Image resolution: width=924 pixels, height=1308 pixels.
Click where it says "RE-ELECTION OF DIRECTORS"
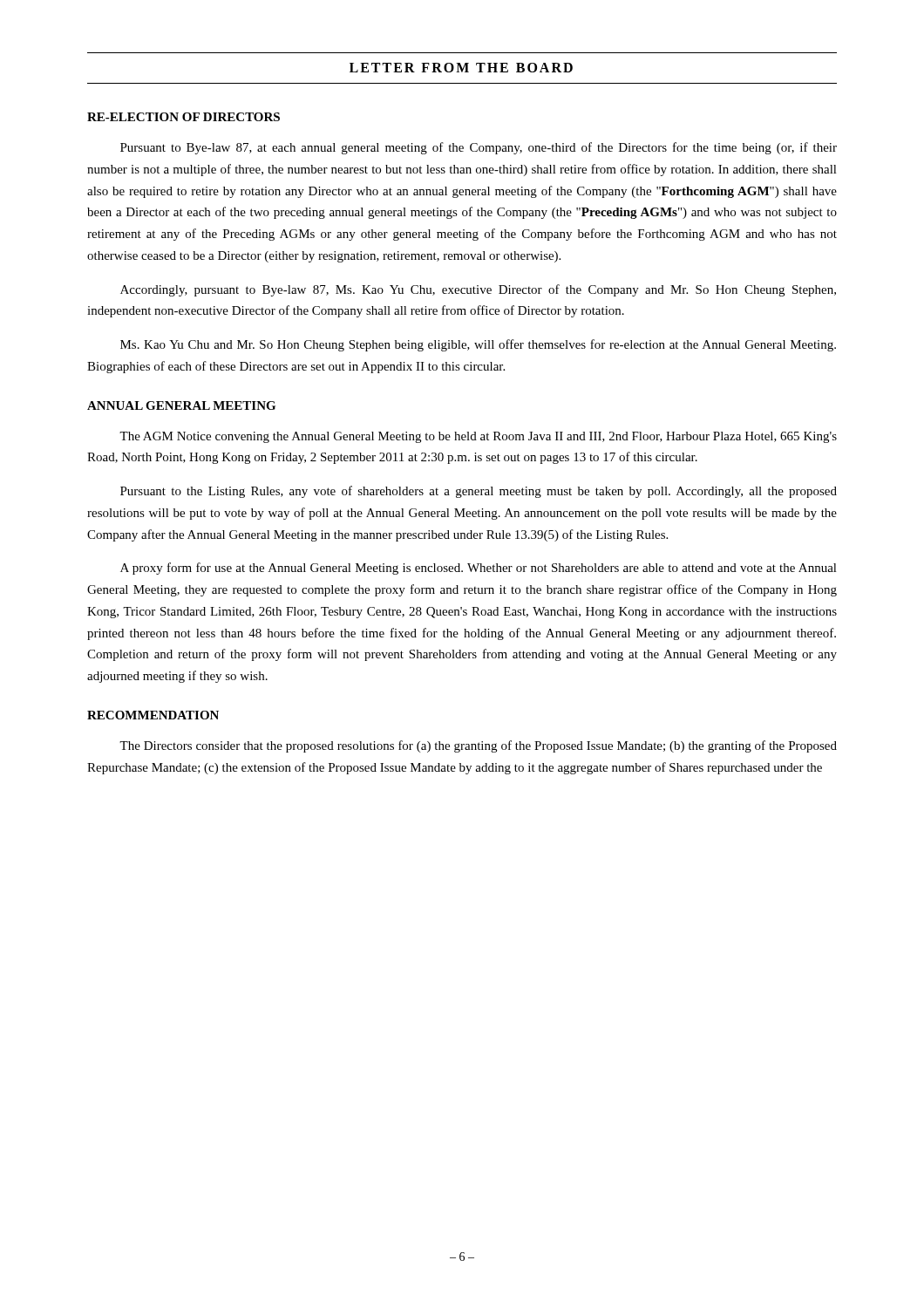[x=184, y=117]
